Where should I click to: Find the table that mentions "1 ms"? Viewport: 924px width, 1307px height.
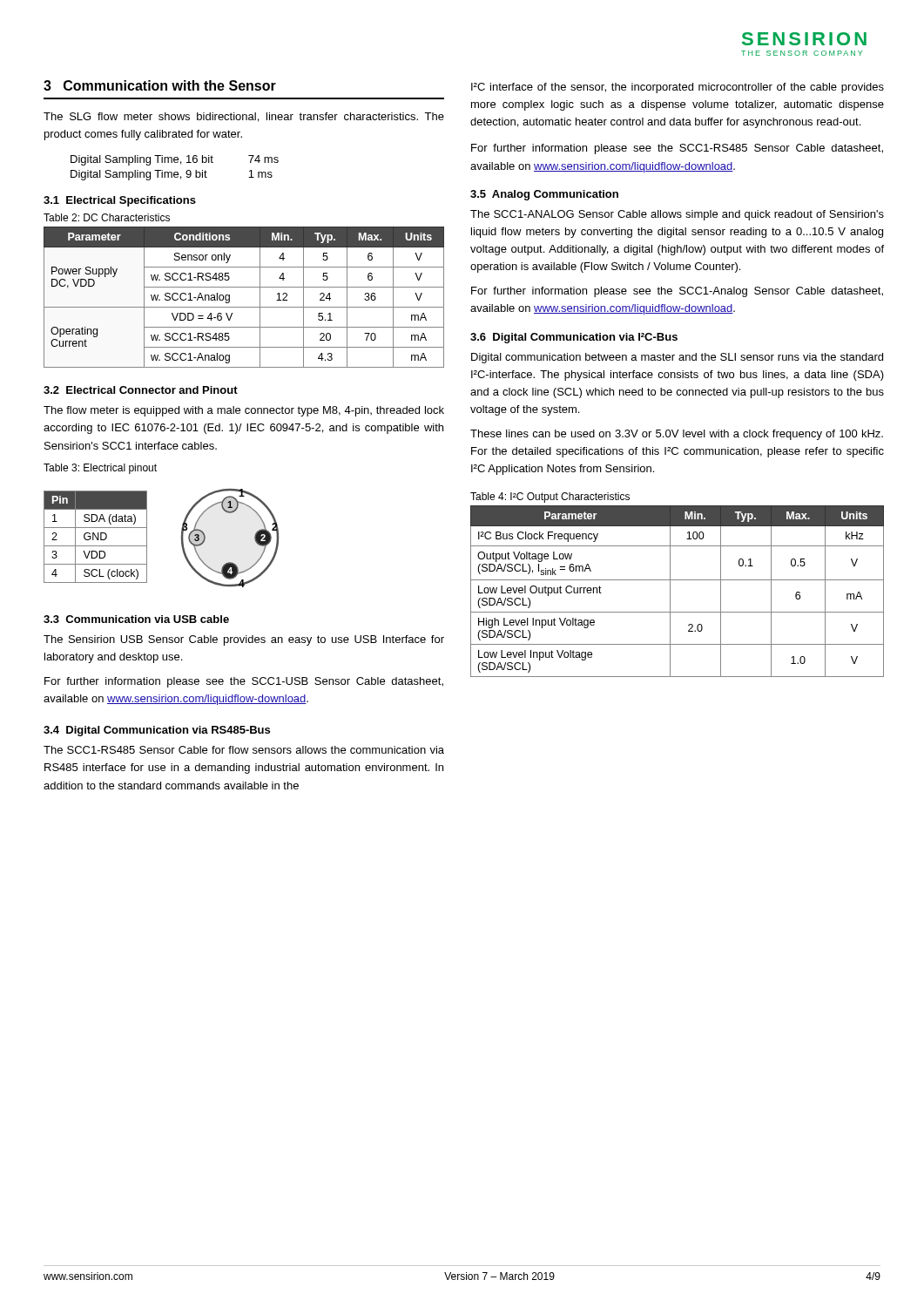click(x=257, y=167)
